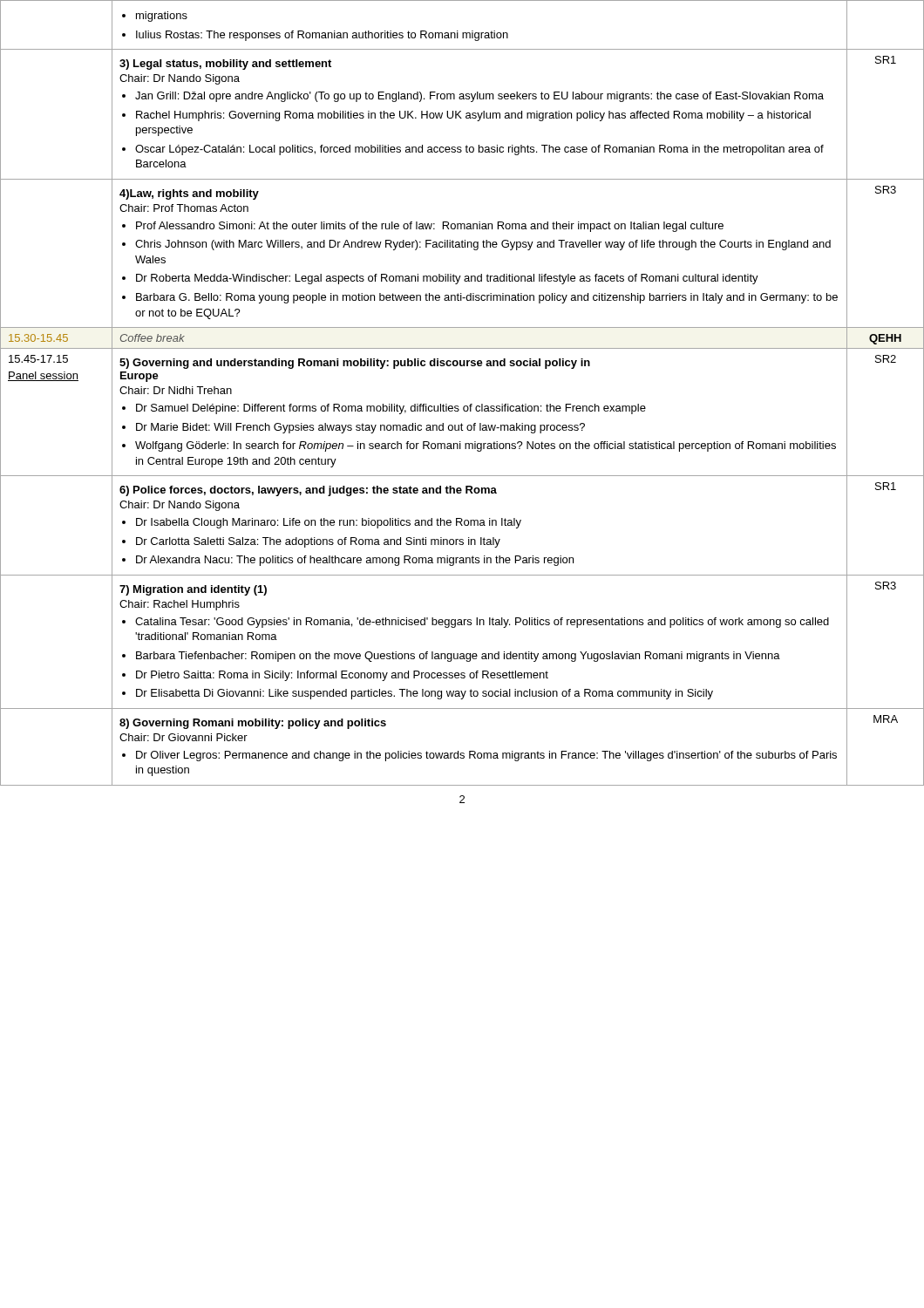Point to the section header beginning "4)Law, rights and"
This screenshot has width=924, height=1308.
point(189,193)
